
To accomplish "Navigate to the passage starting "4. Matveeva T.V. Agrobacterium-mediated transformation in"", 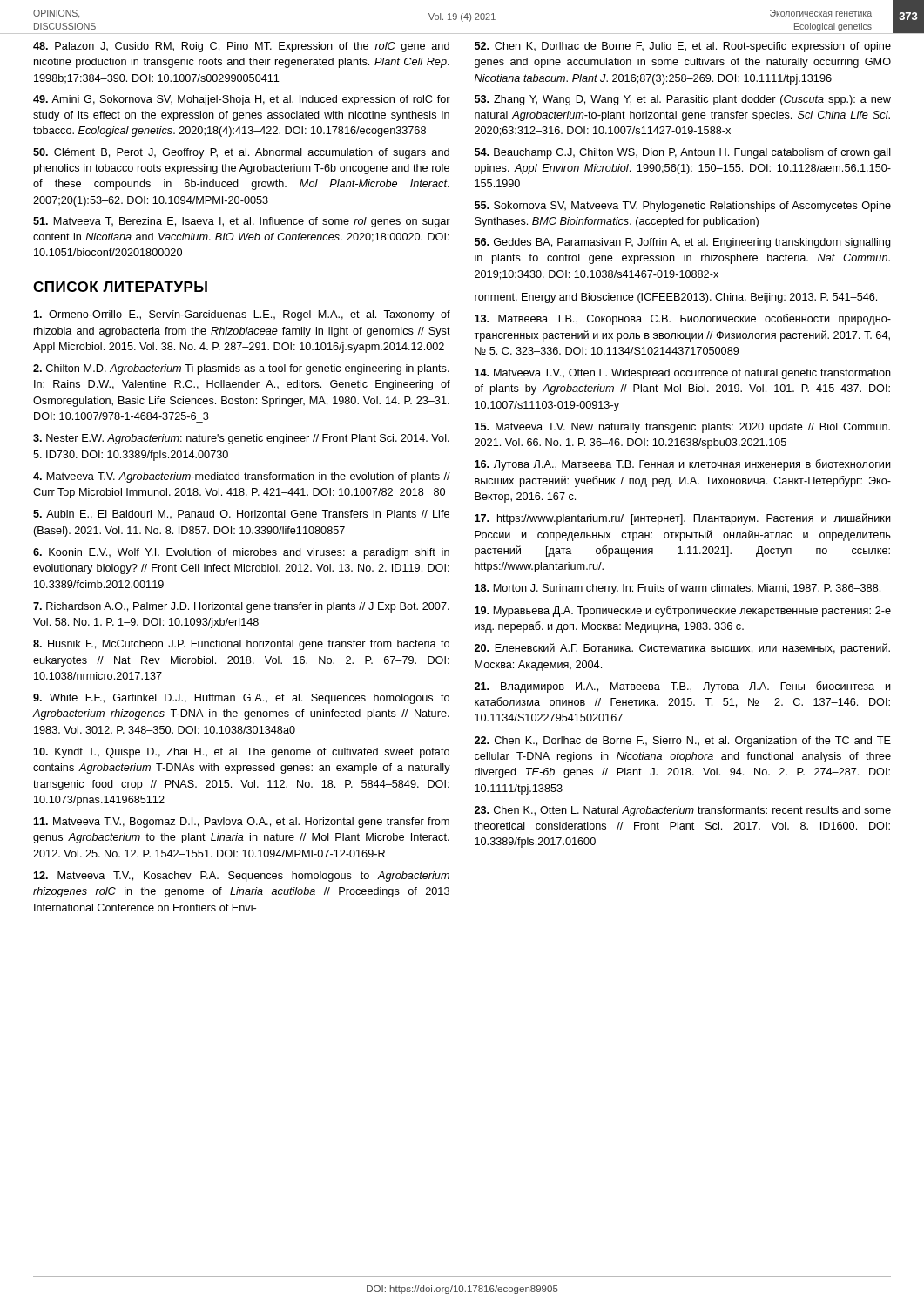I will click(241, 485).
